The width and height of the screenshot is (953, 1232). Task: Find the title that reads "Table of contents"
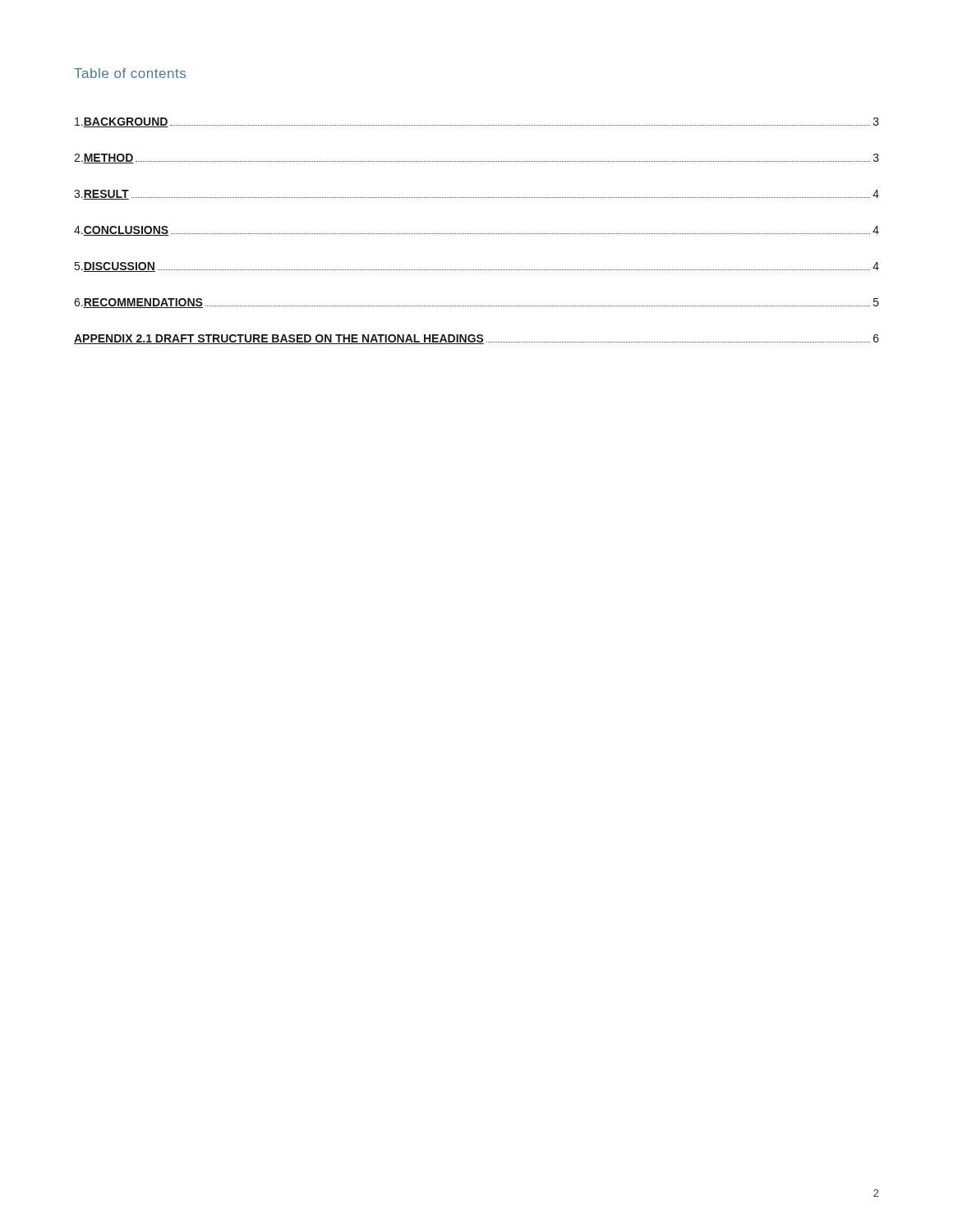(x=130, y=74)
